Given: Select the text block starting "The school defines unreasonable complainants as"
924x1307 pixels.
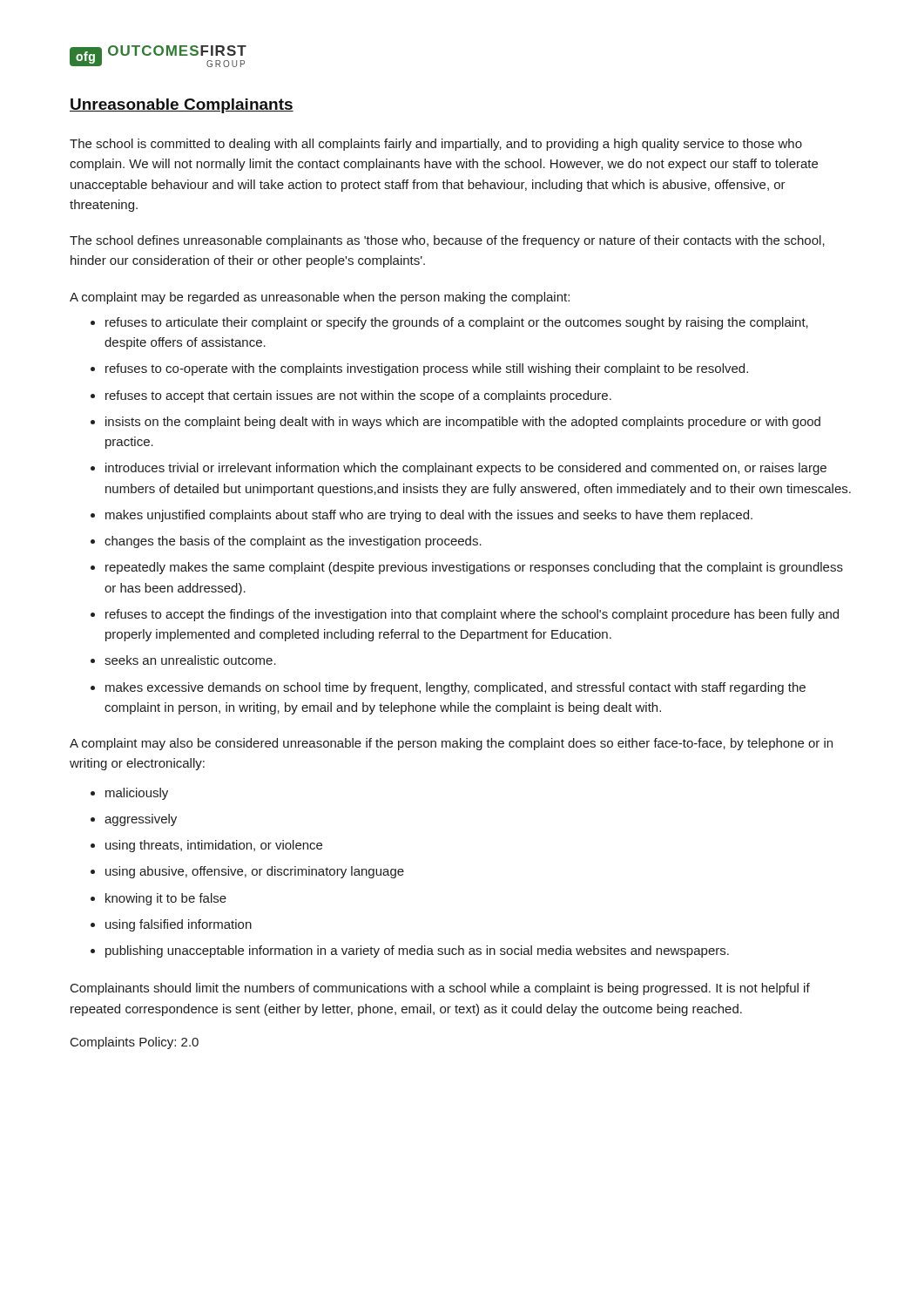Looking at the screenshot, I should [447, 250].
